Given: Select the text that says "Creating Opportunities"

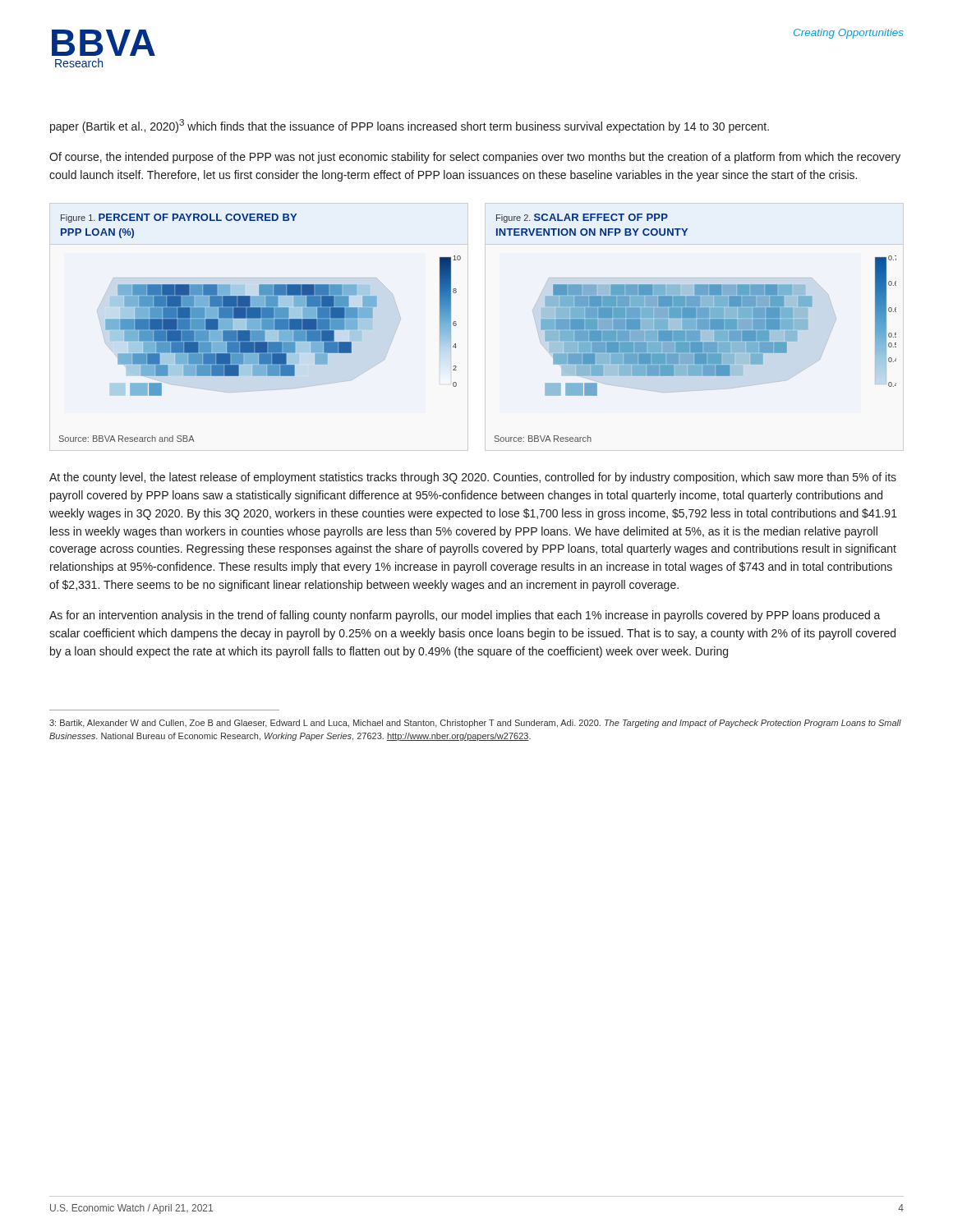Looking at the screenshot, I should click(848, 32).
